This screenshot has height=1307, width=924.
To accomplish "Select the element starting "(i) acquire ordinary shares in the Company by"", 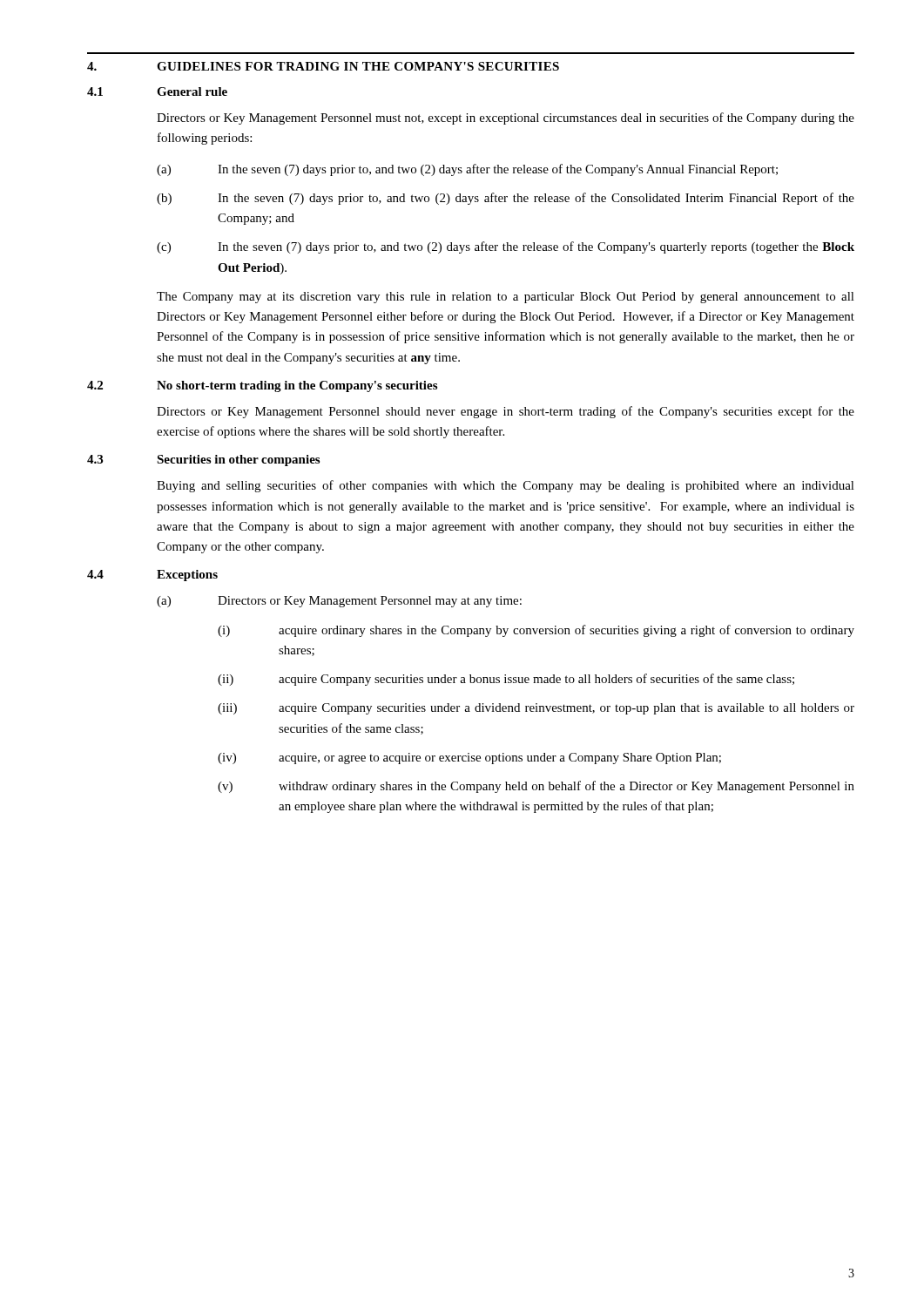I will (x=536, y=640).
